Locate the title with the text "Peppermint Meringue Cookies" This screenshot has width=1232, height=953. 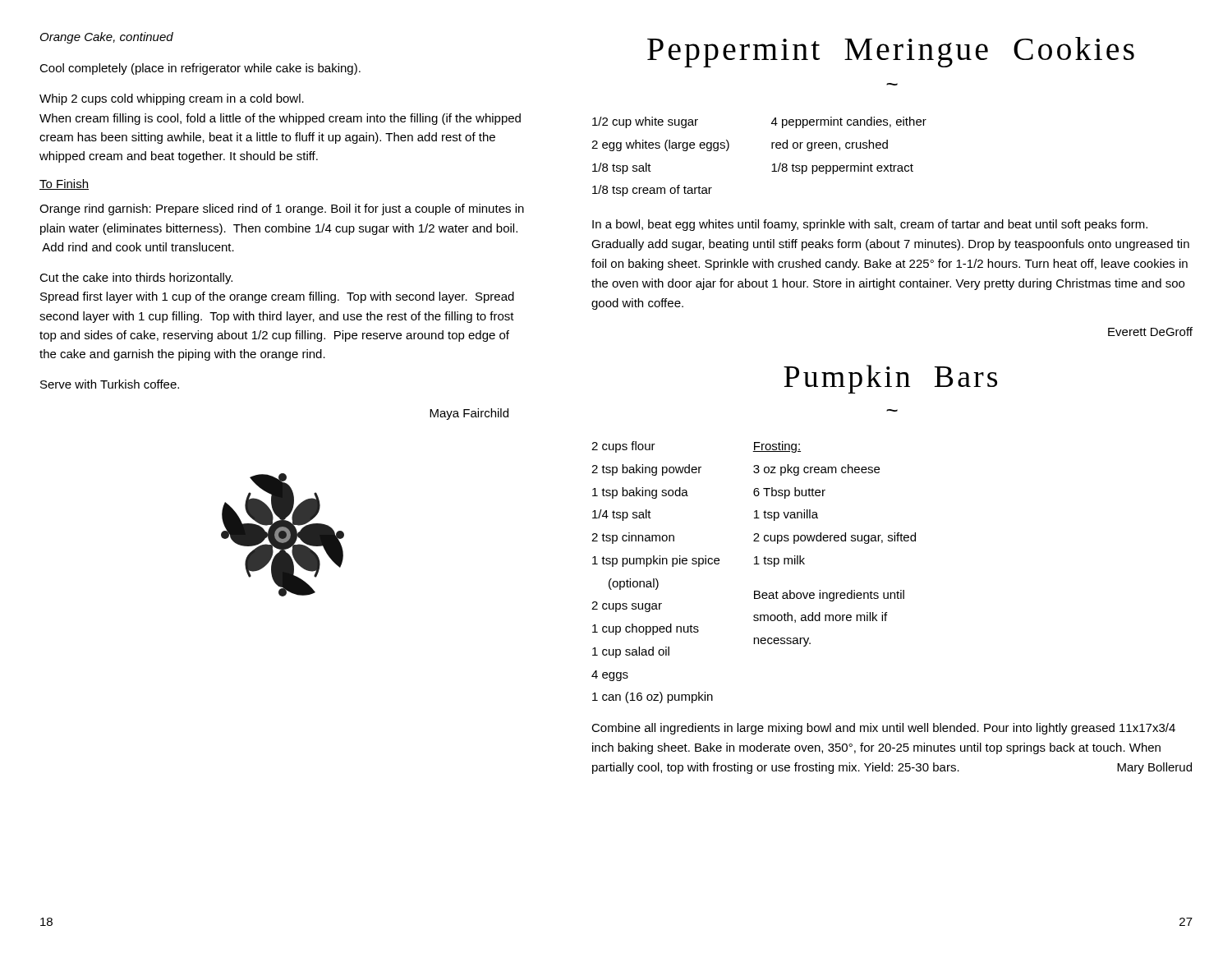coord(892,49)
